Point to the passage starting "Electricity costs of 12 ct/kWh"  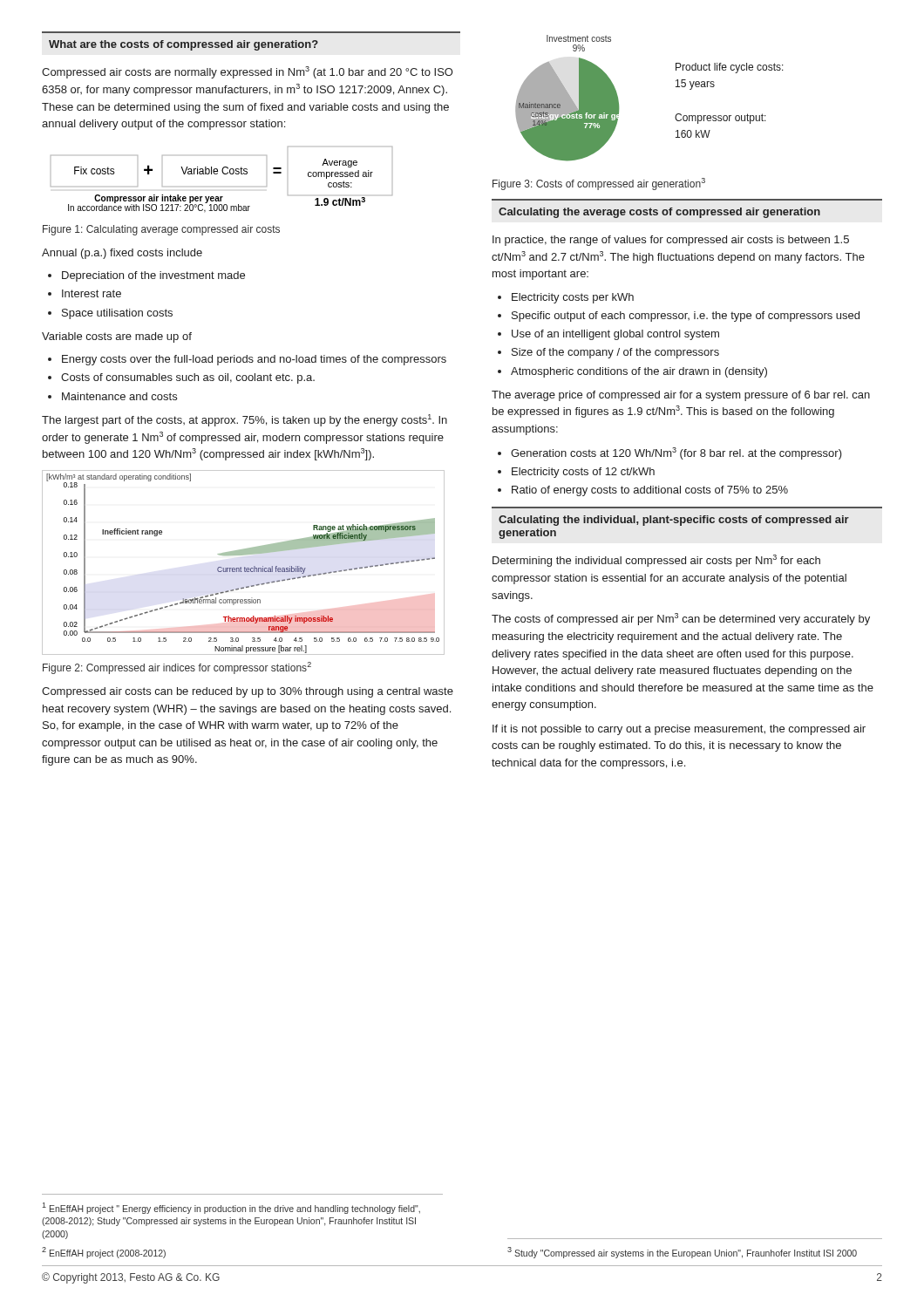click(583, 471)
